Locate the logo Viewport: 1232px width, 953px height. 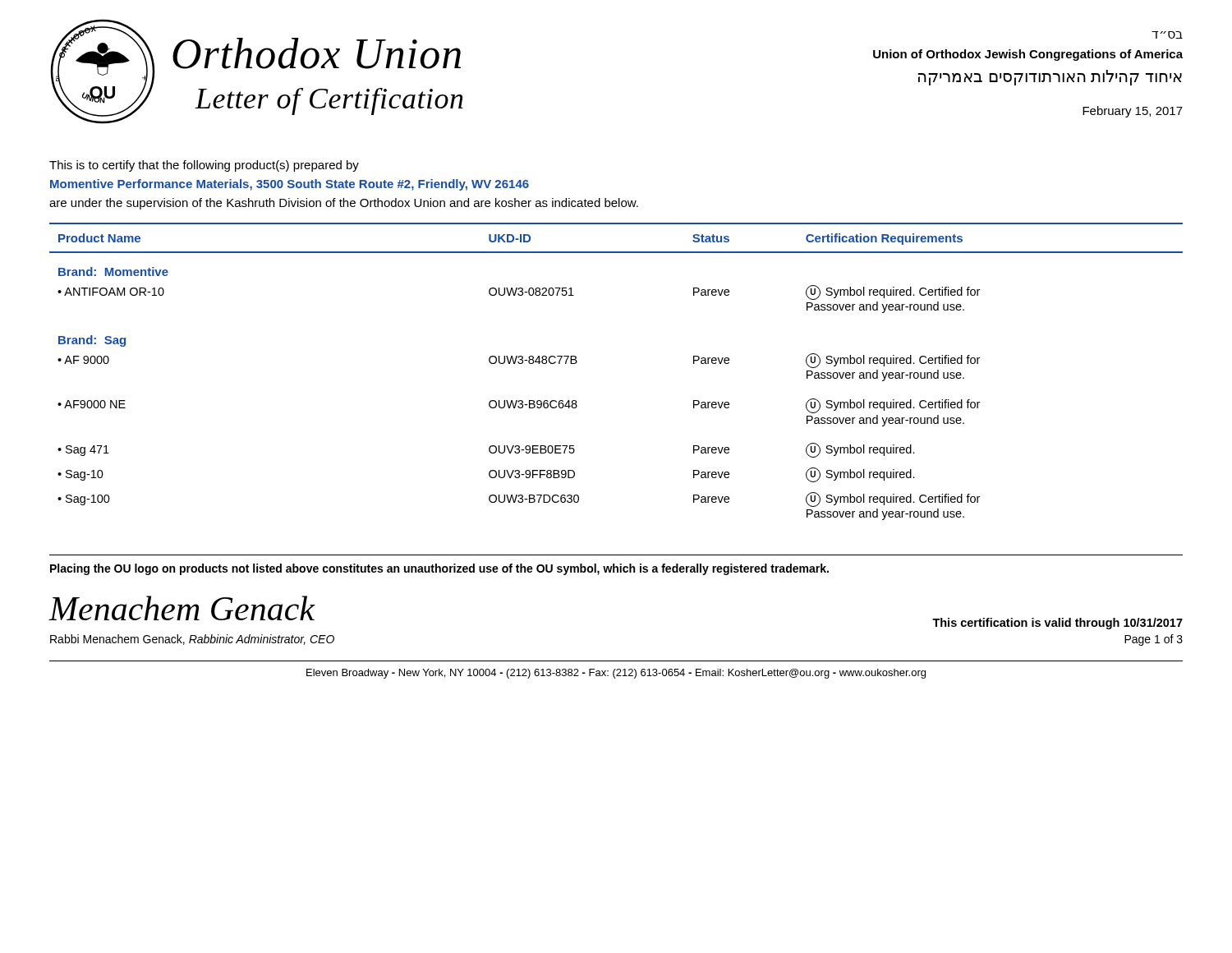pyautogui.click(x=103, y=73)
